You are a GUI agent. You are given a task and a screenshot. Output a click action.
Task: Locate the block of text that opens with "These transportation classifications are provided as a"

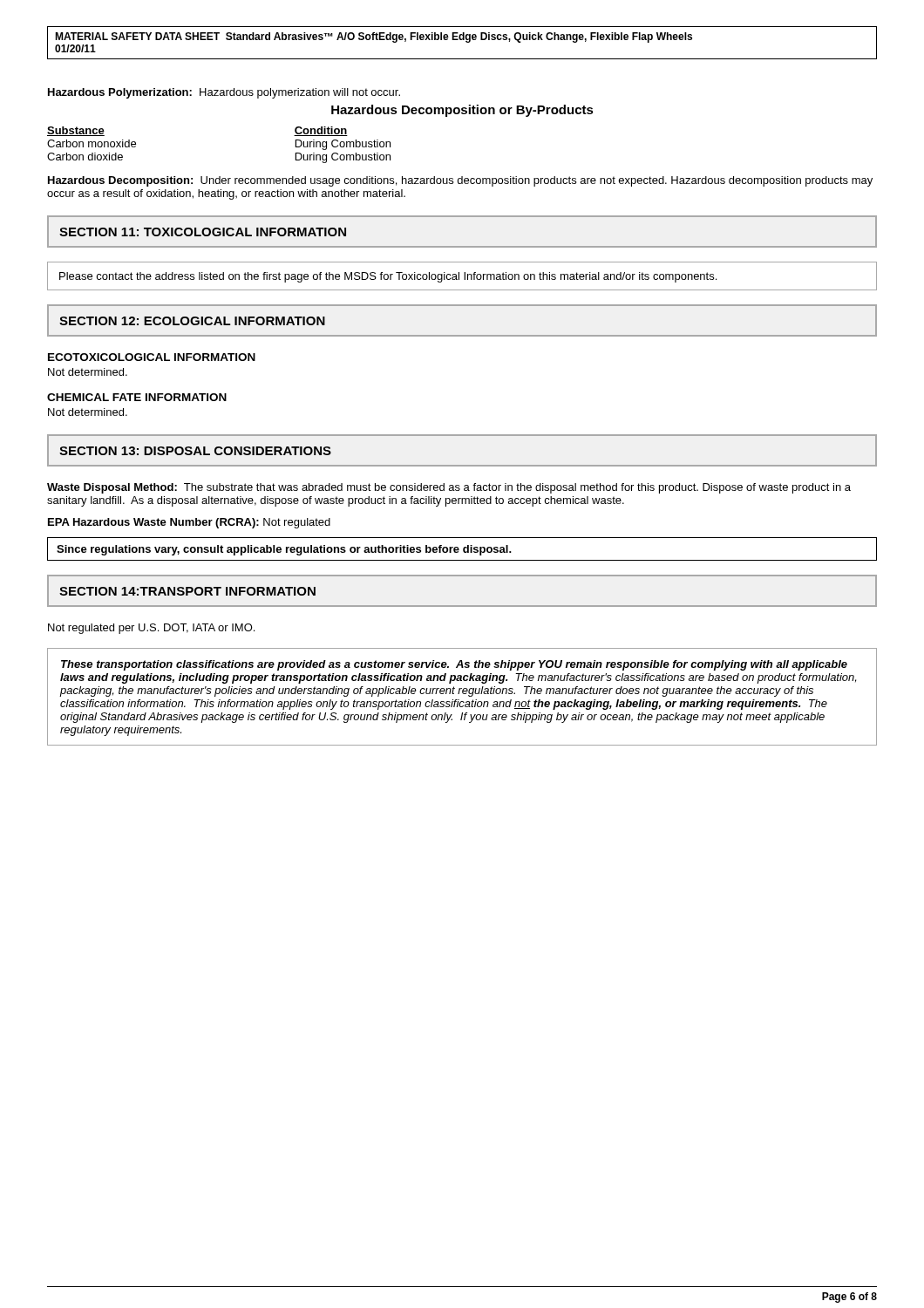click(459, 697)
